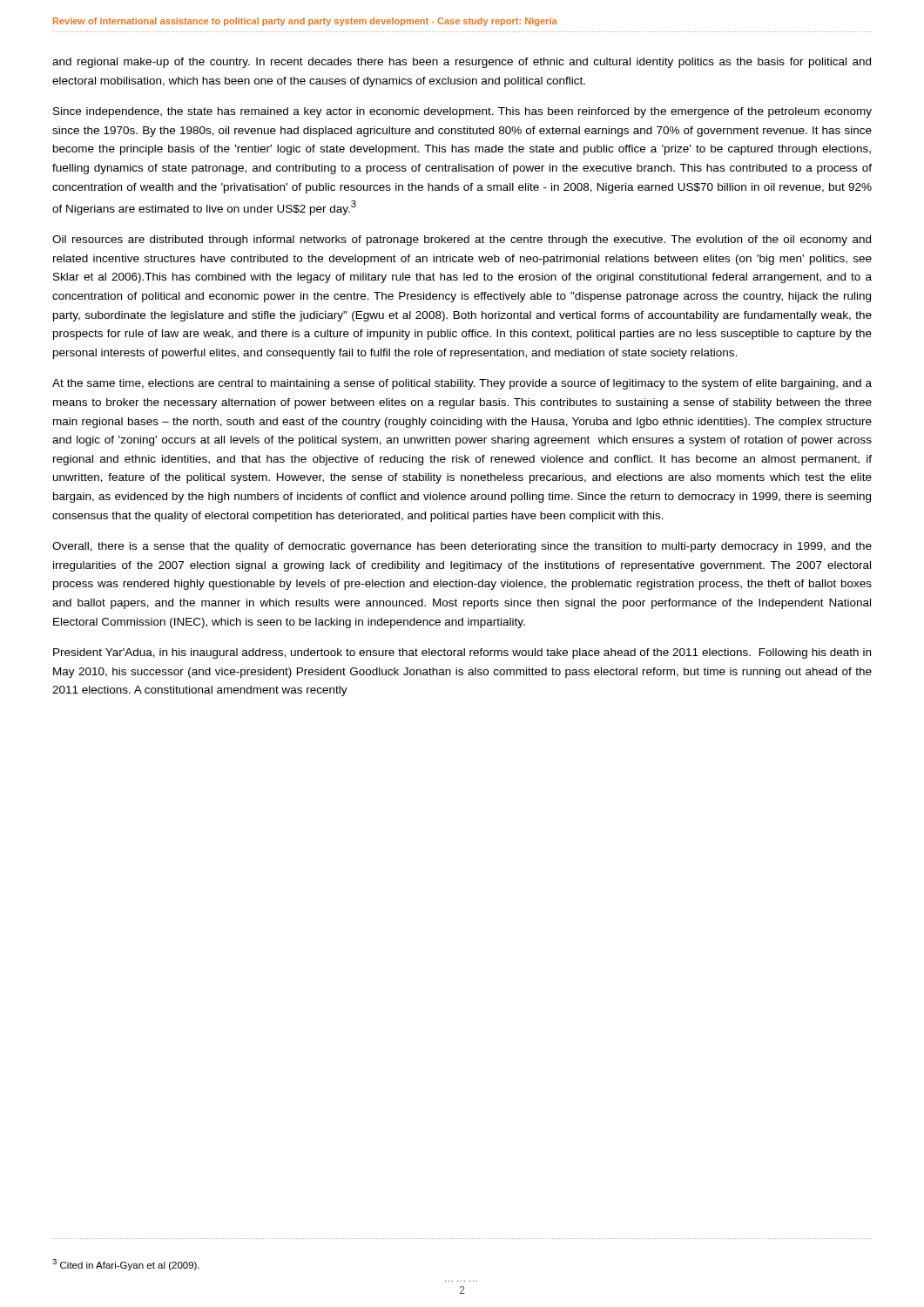This screenshot has height=1307, width=924.
Task: Navigate to the passage starting "3 Cited in Afari-Gyan et al (2009)."
Action: tap(126, 1263)
